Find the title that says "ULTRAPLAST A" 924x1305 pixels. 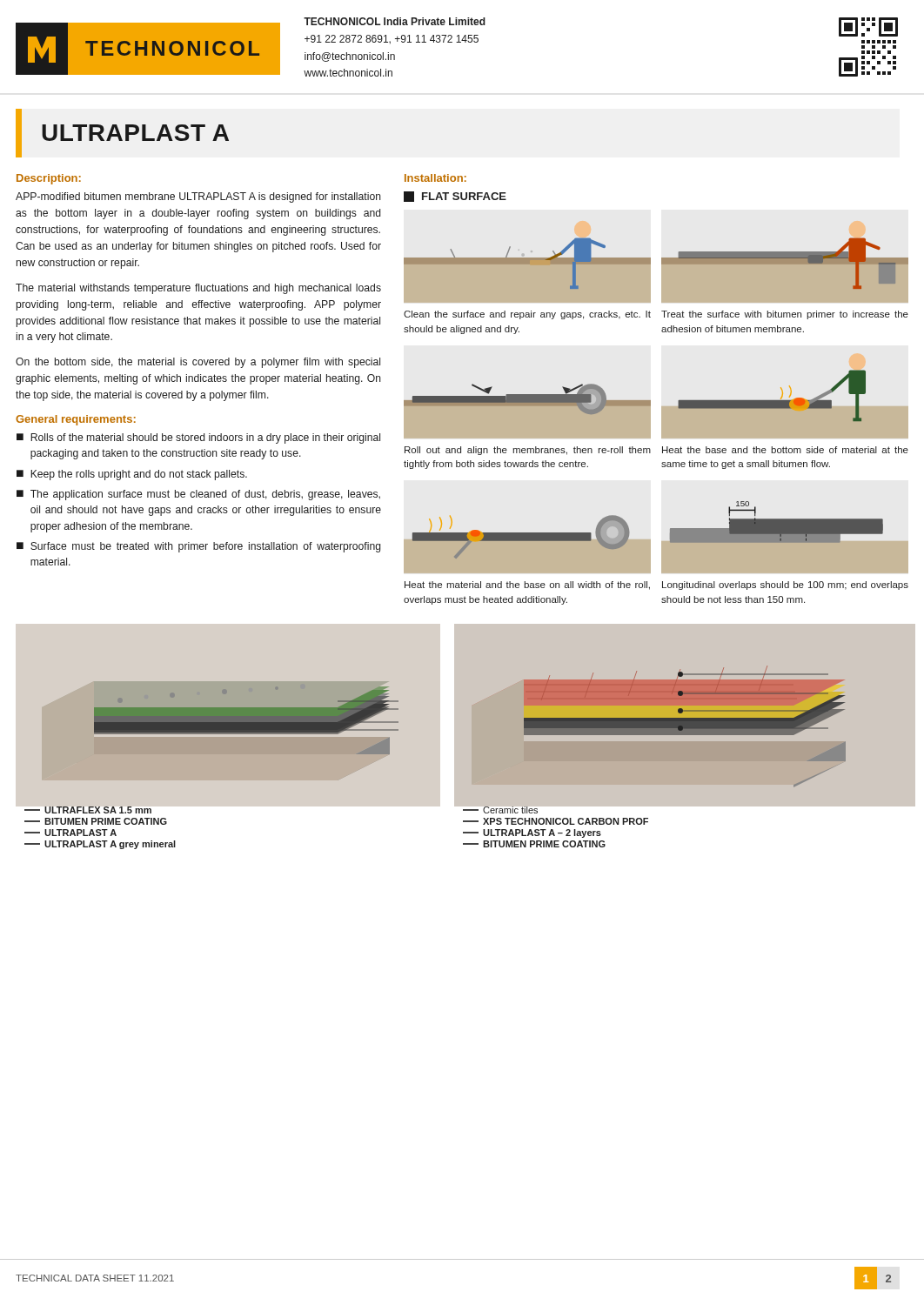tap(135, 133)
